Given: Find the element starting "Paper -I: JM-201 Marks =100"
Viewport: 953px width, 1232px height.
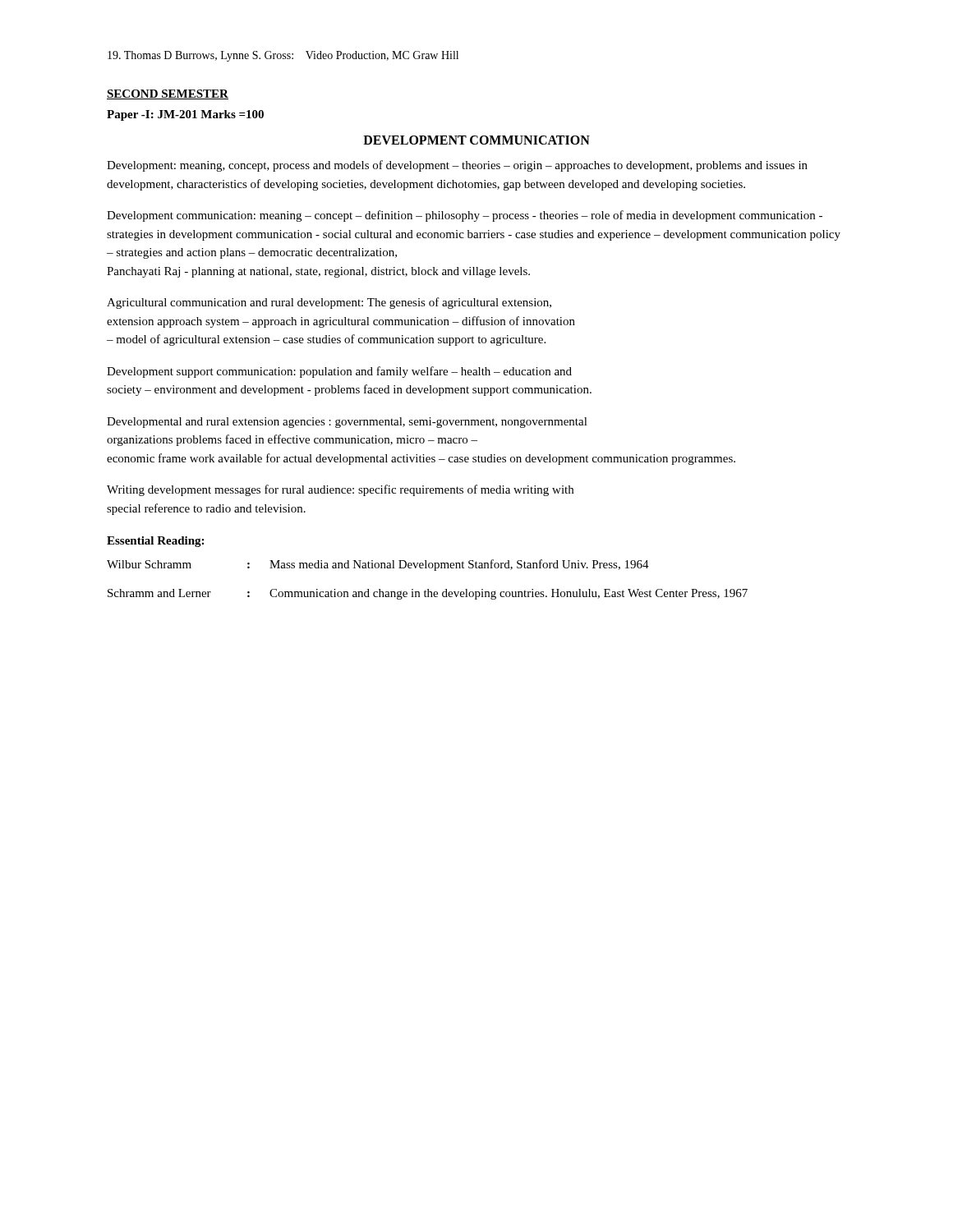Looking at the screenshot, I should 186,114.
